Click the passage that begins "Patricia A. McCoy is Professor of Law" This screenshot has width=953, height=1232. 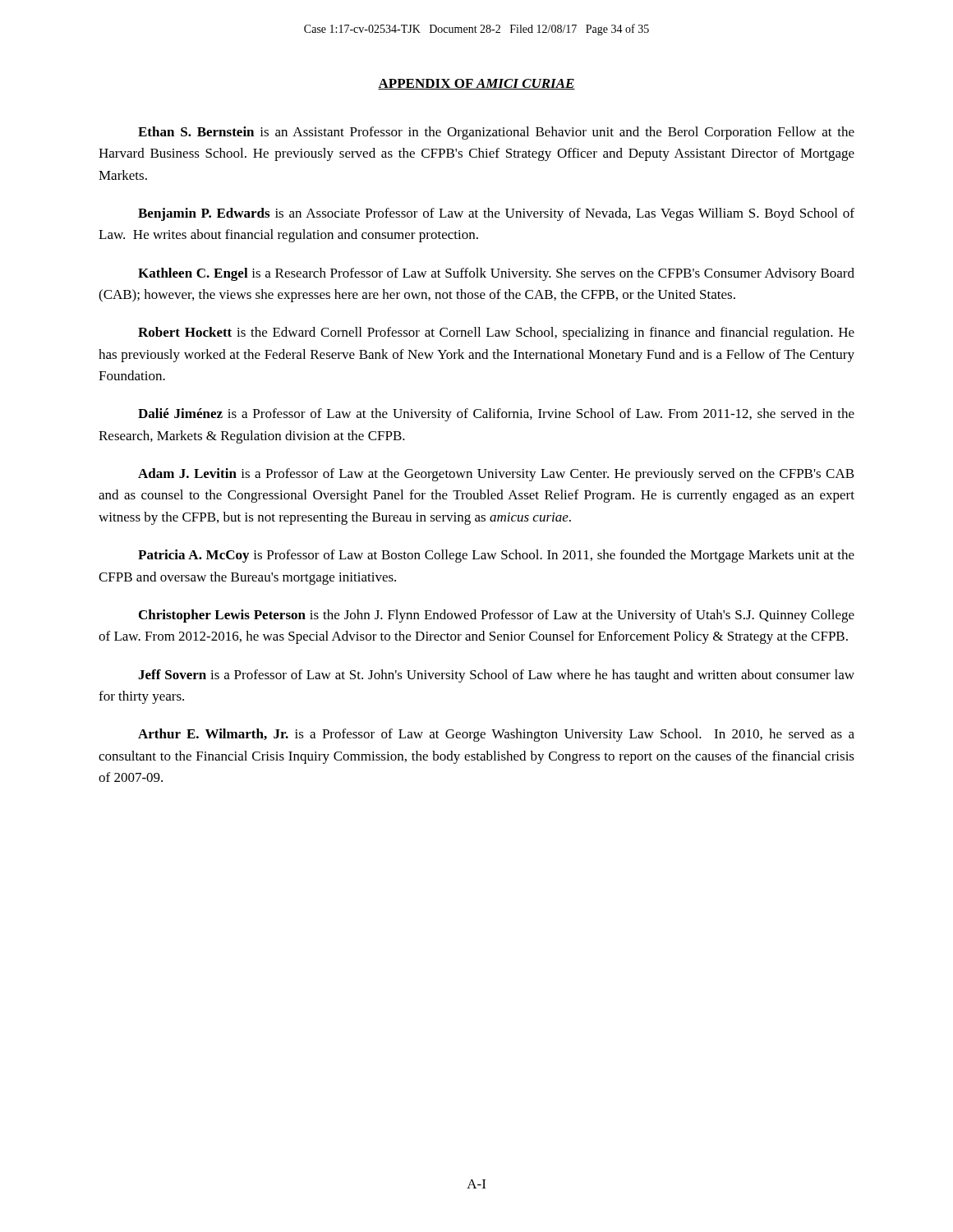(476, 566)
